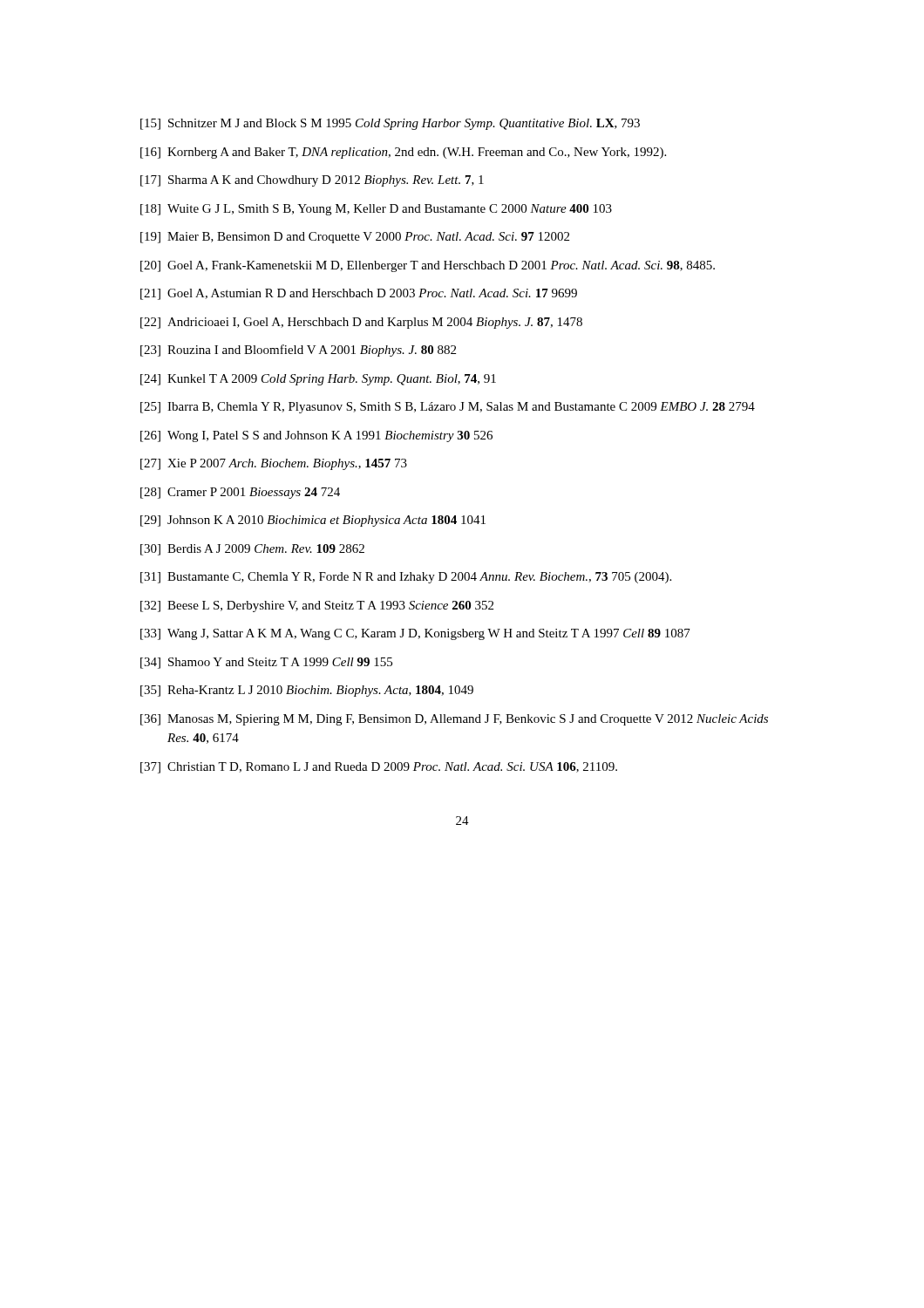This screenshot has width=924, height=1308.
Task: Click on the text block starting "[30] Berdis A J 2009"
Action: 252,550
